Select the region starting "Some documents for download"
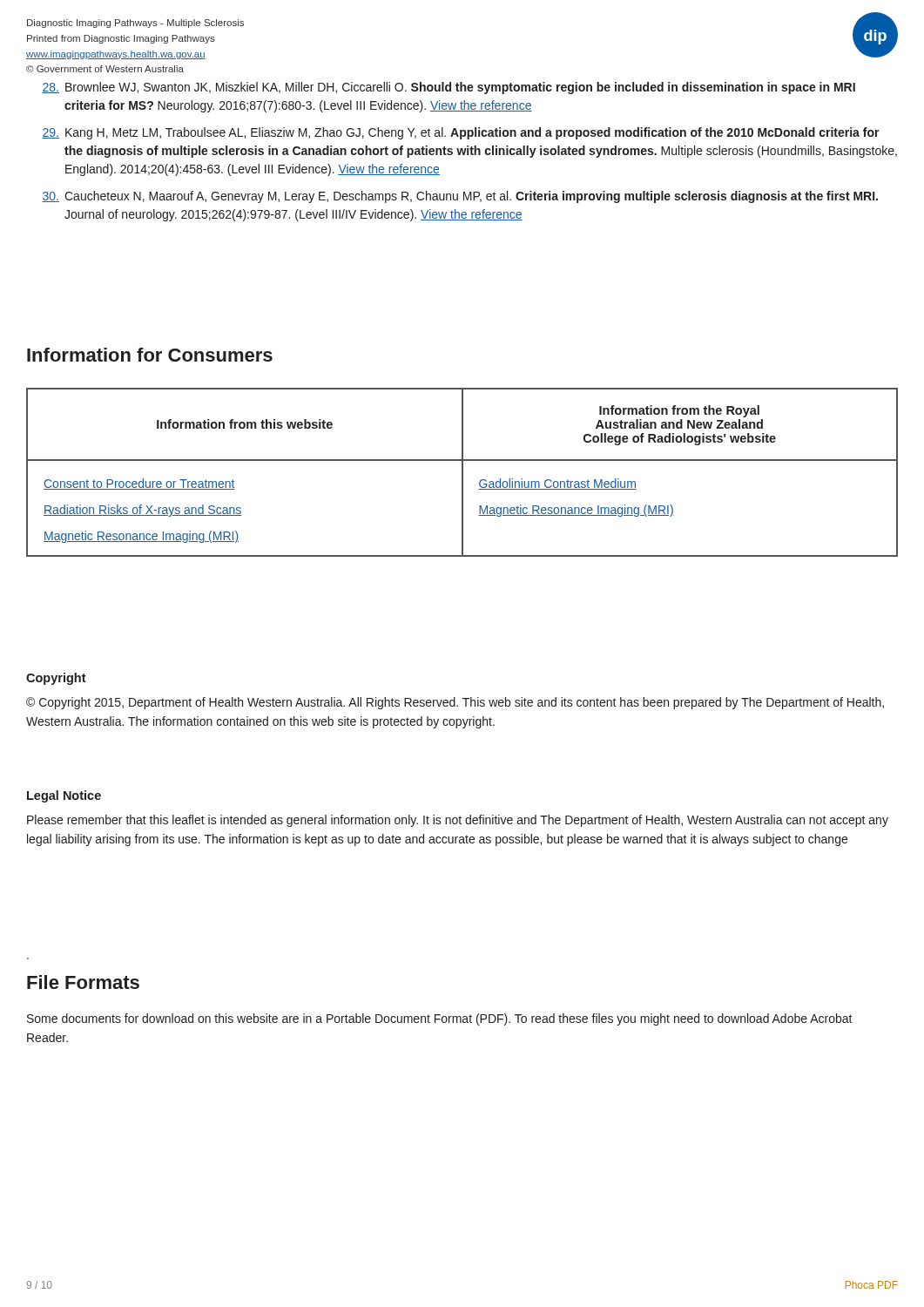The image size is (924, 1307). coord(439,1028)
